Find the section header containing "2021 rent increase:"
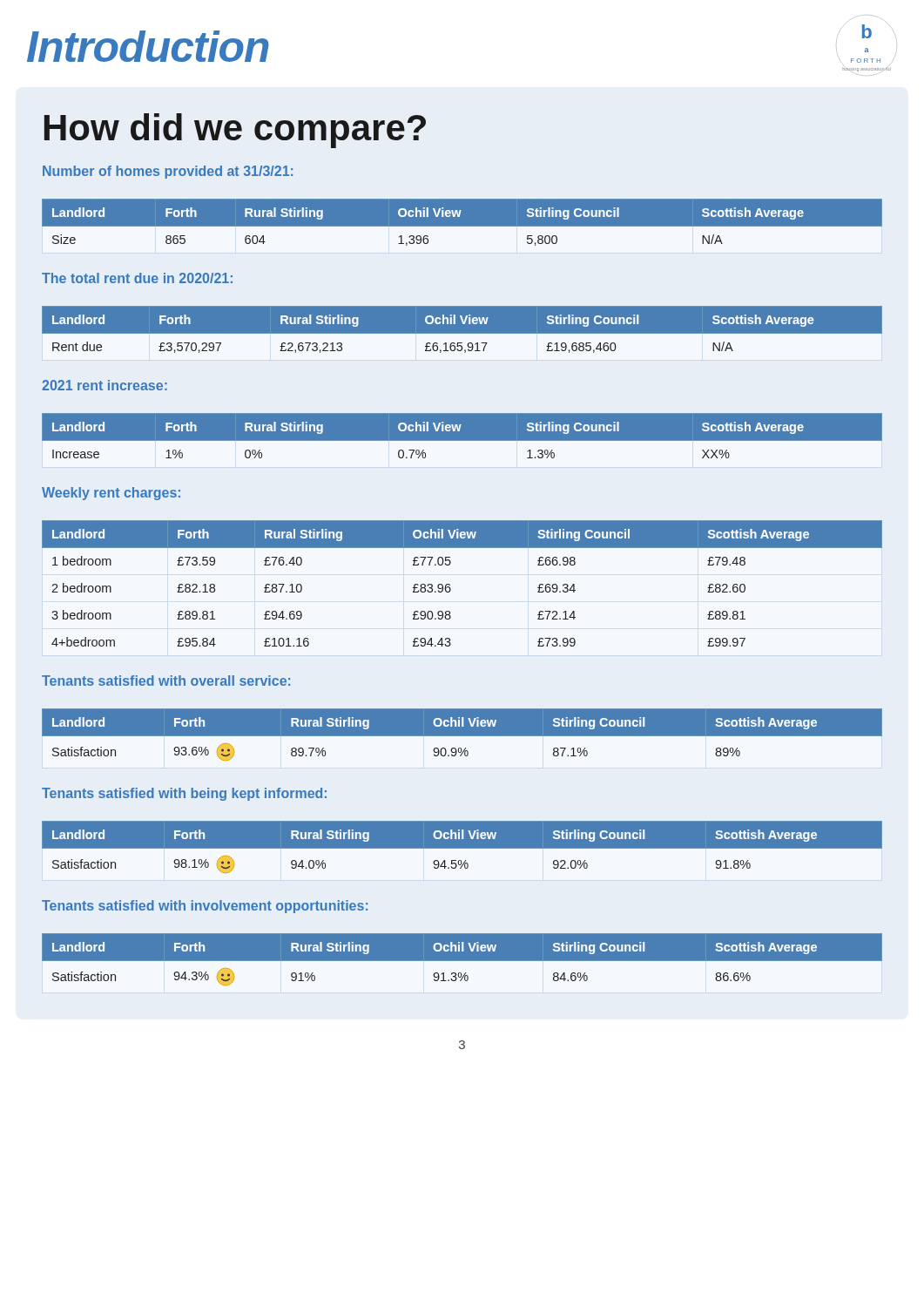924x1307 pixels. coord(105,385)
